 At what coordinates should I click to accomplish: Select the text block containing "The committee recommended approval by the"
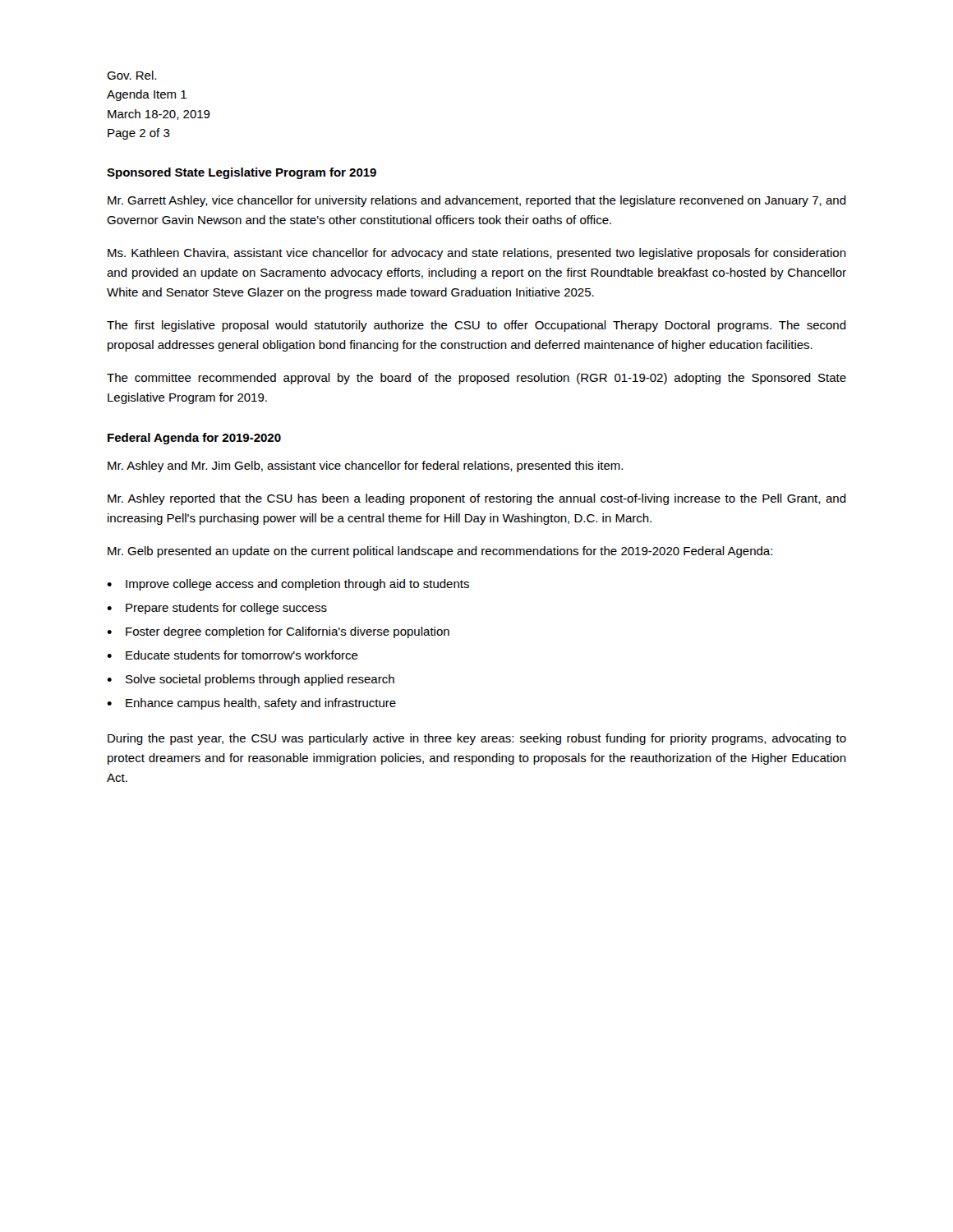click(476, 387)
